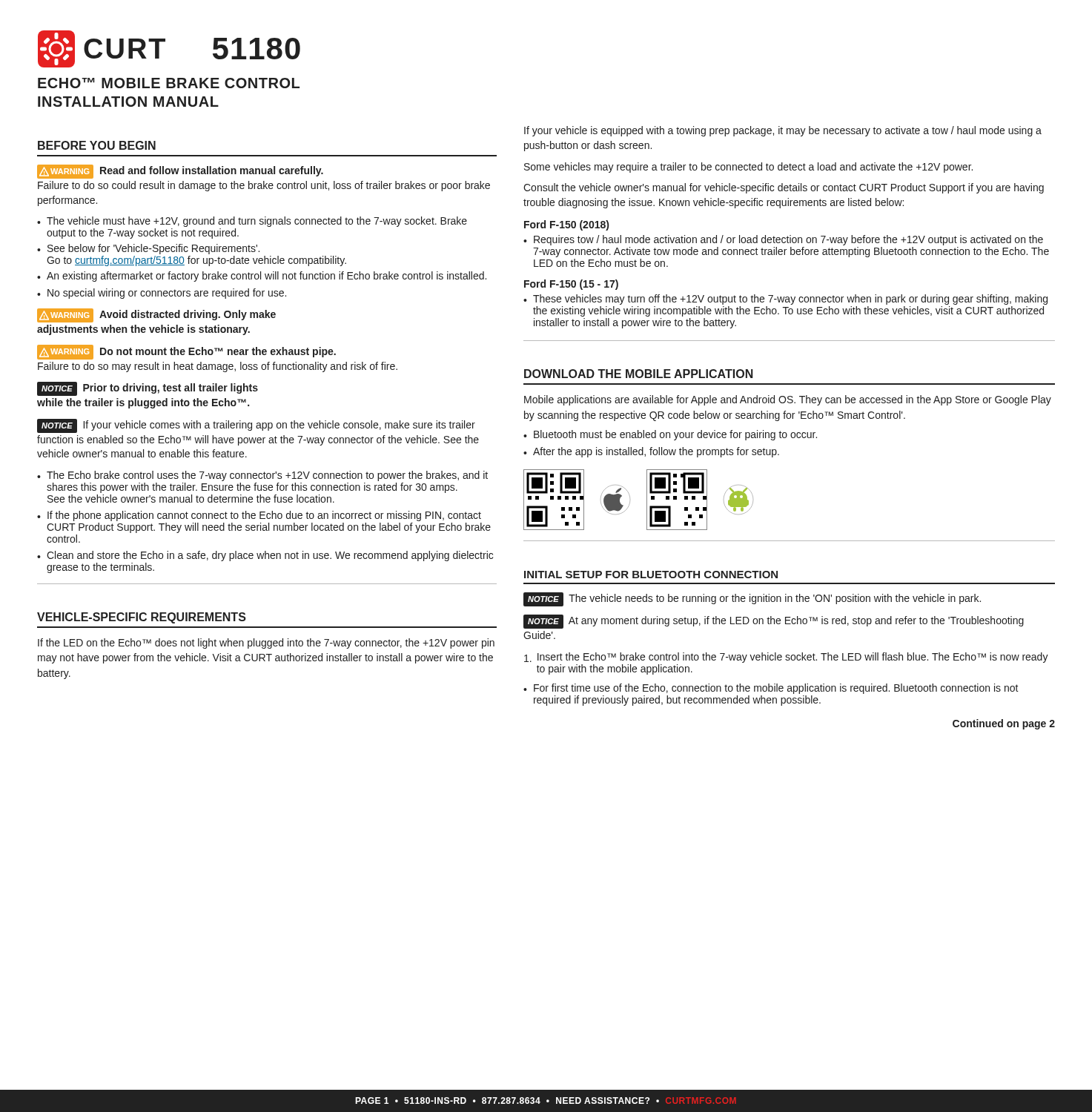Viewport: 1092px width, 1112px height.
Task: Select the region starting "NOTICE At any moment during setup, if"
Action: 774,628
